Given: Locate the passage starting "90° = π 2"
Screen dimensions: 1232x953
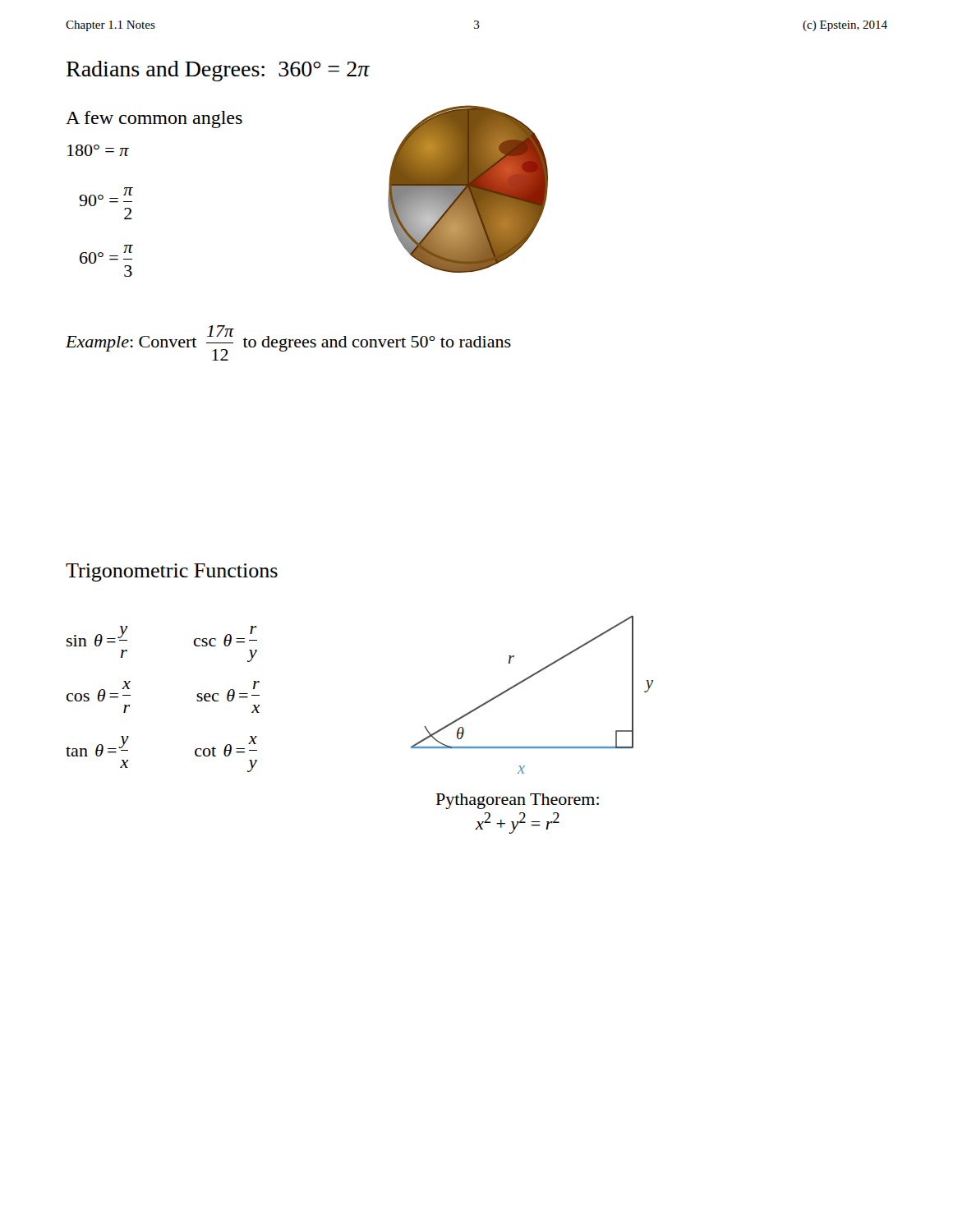Looking at the screenshot, I should click(106, 202).
